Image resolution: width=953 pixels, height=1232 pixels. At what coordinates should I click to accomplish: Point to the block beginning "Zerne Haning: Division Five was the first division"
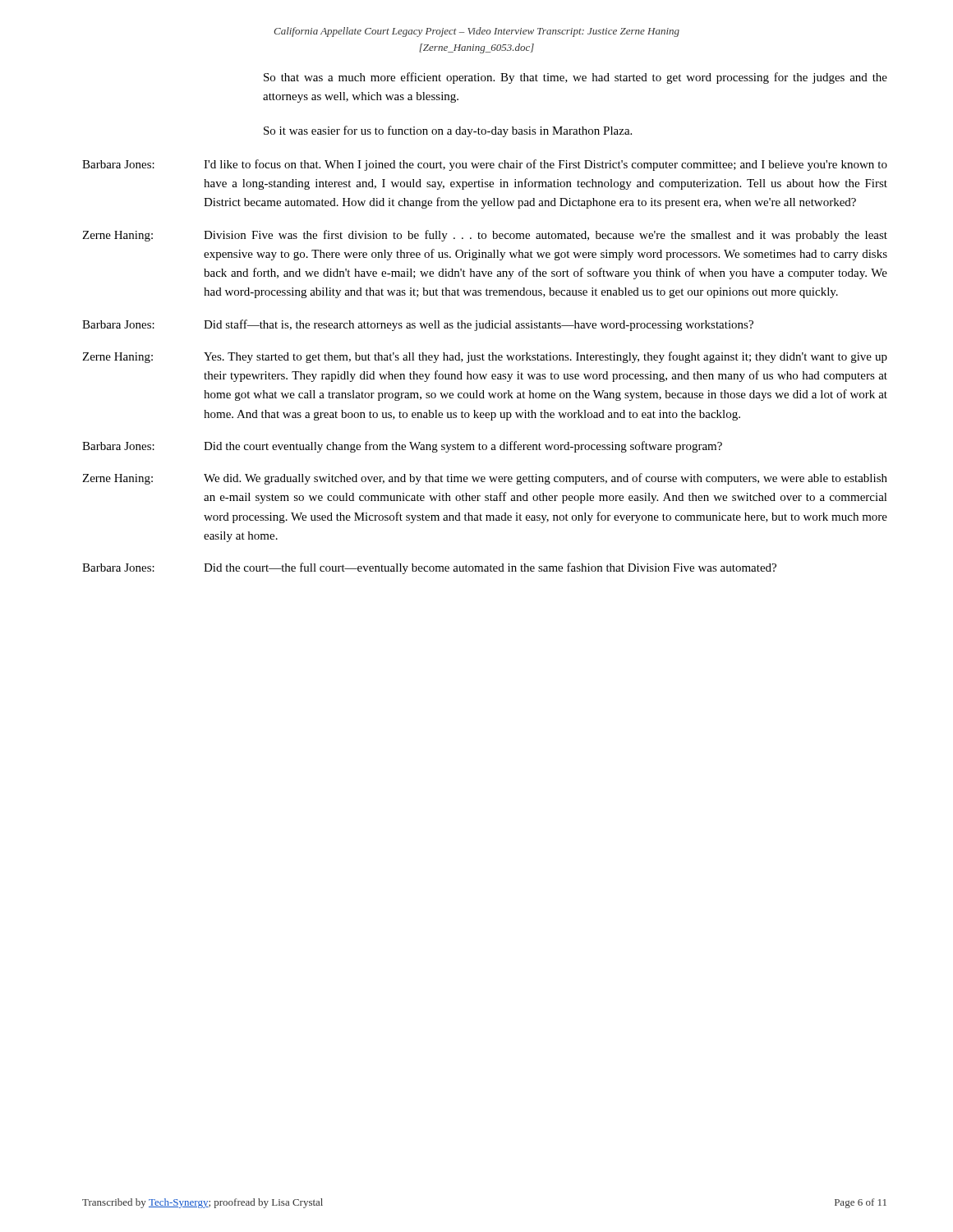(x=485, y=264)
